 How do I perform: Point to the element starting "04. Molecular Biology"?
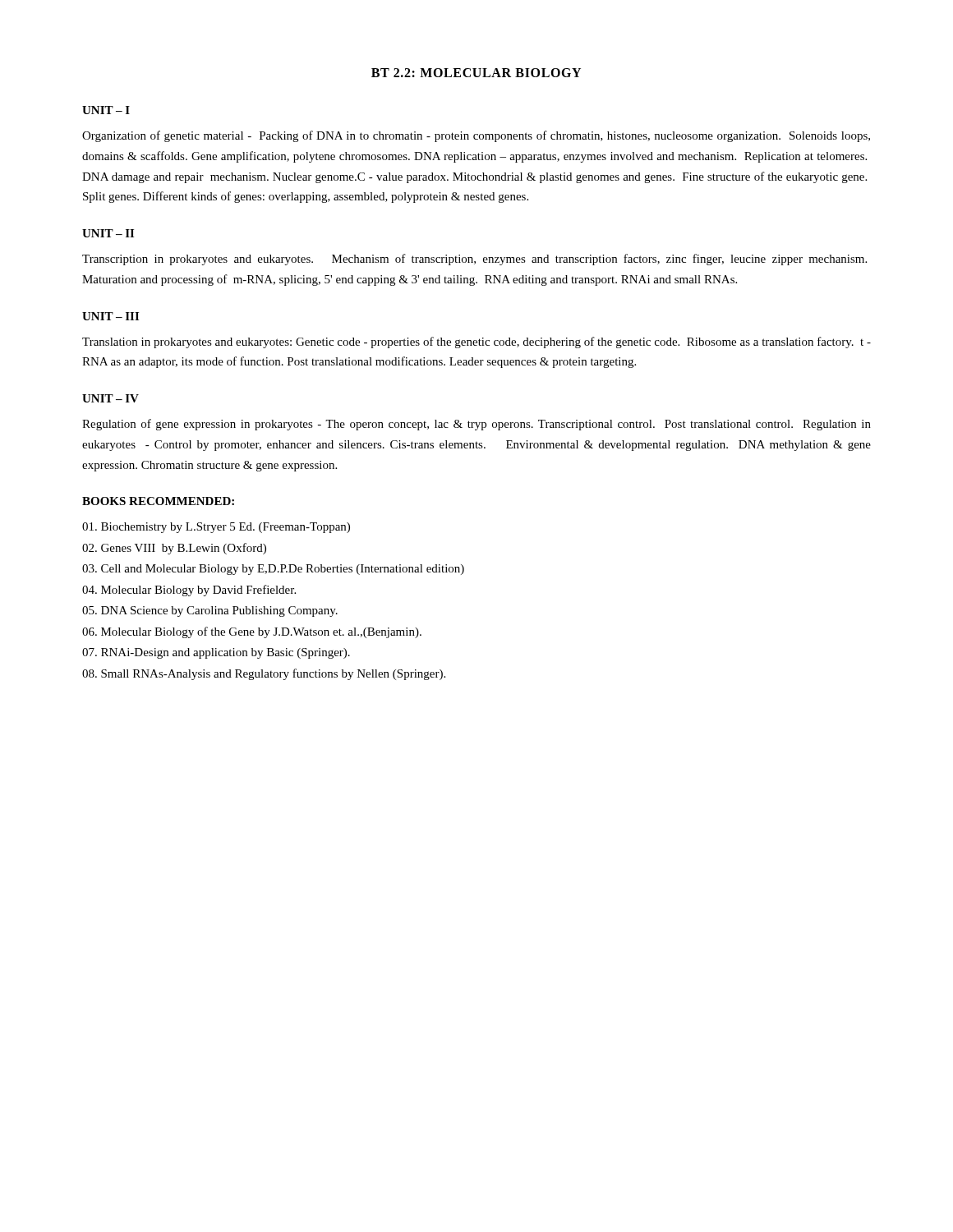[x=189, y=590]
